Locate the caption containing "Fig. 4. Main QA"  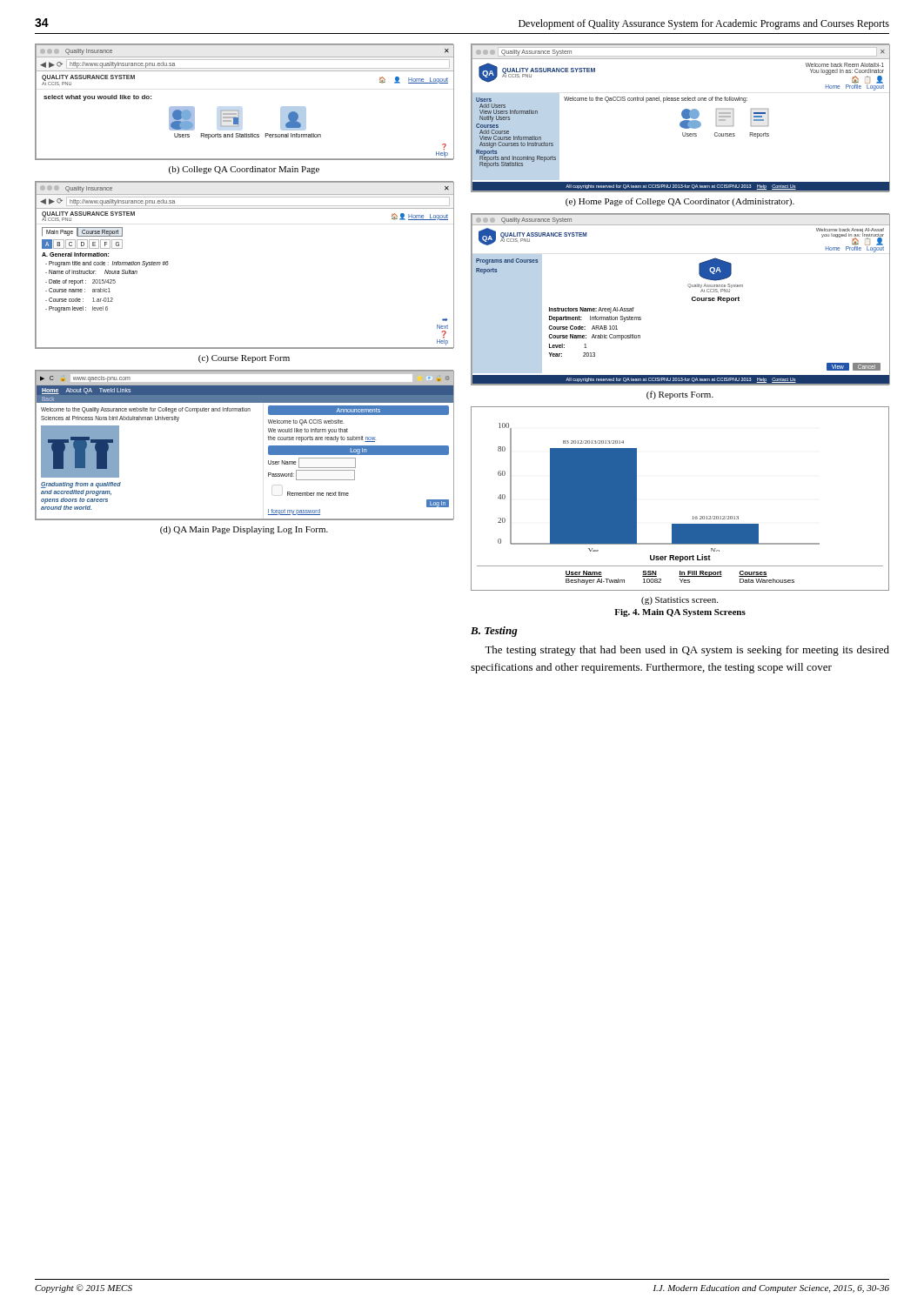pos(680,612)
